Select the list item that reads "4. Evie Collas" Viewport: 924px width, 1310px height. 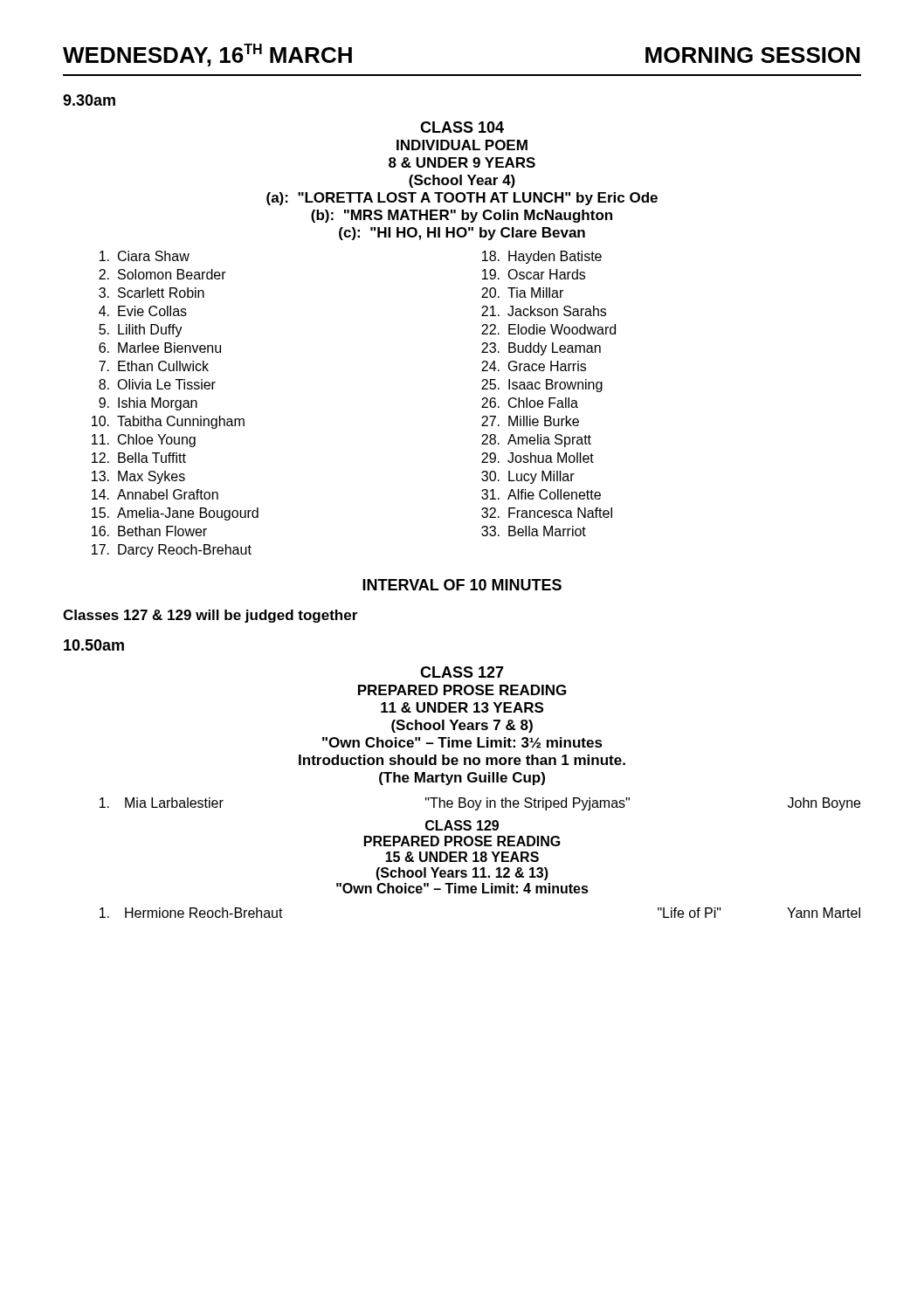pyautogui.click(x=134, y=312)
